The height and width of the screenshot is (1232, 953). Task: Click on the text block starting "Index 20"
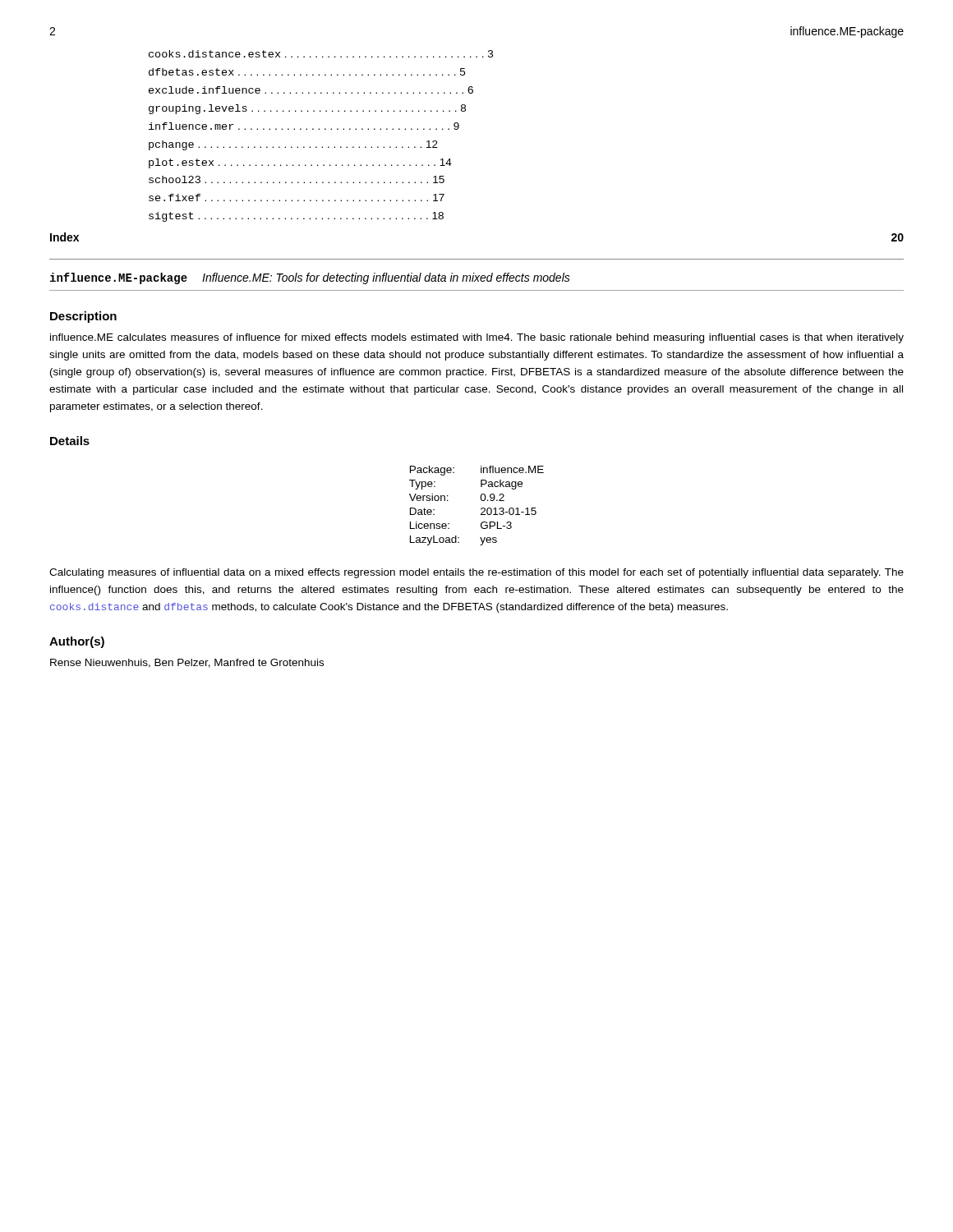(63, 236)
